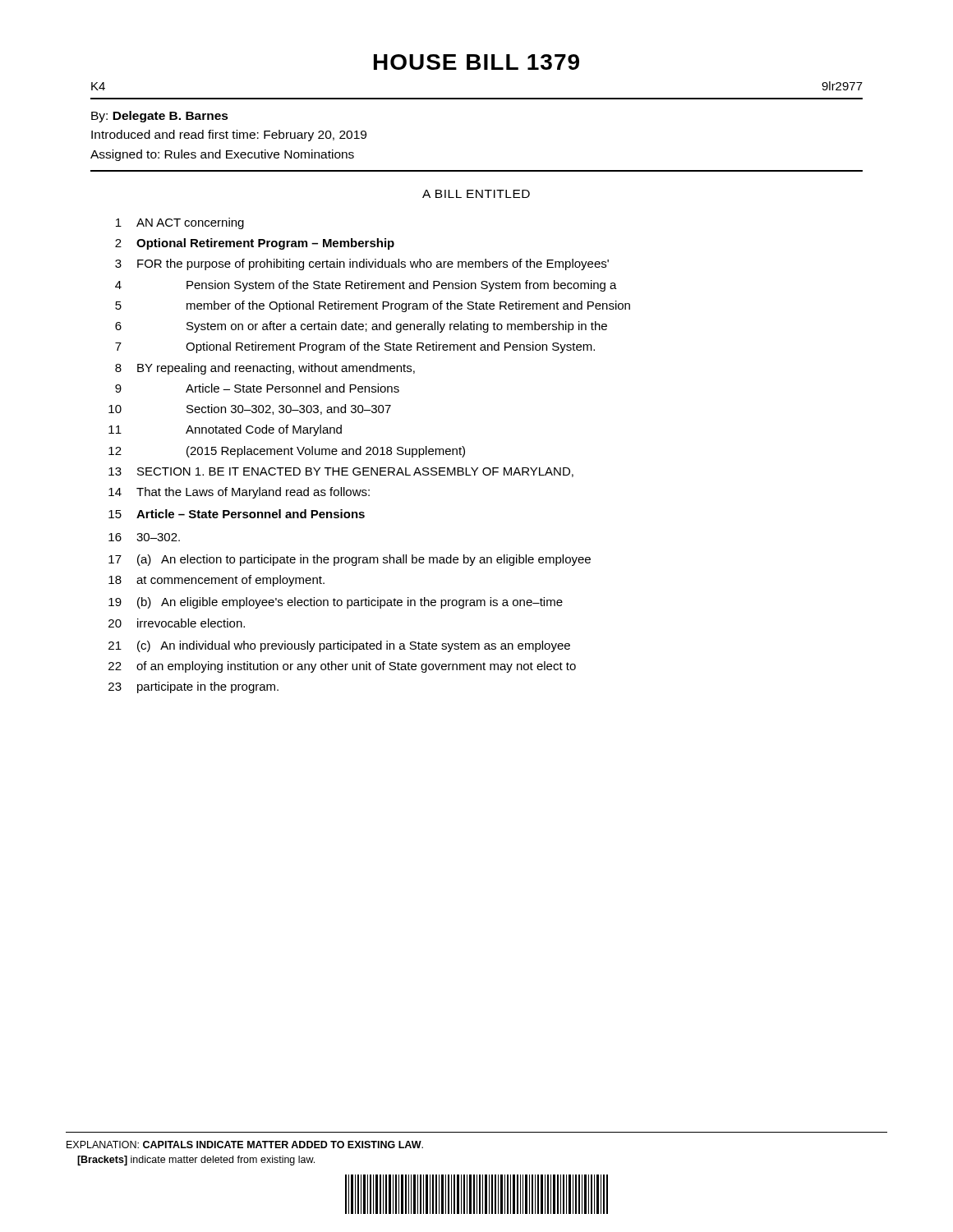The width and height of the screenshot is (953, 1232).
Task: Click the passage that begins "By: Delegate B."
Action: [160, 117]
